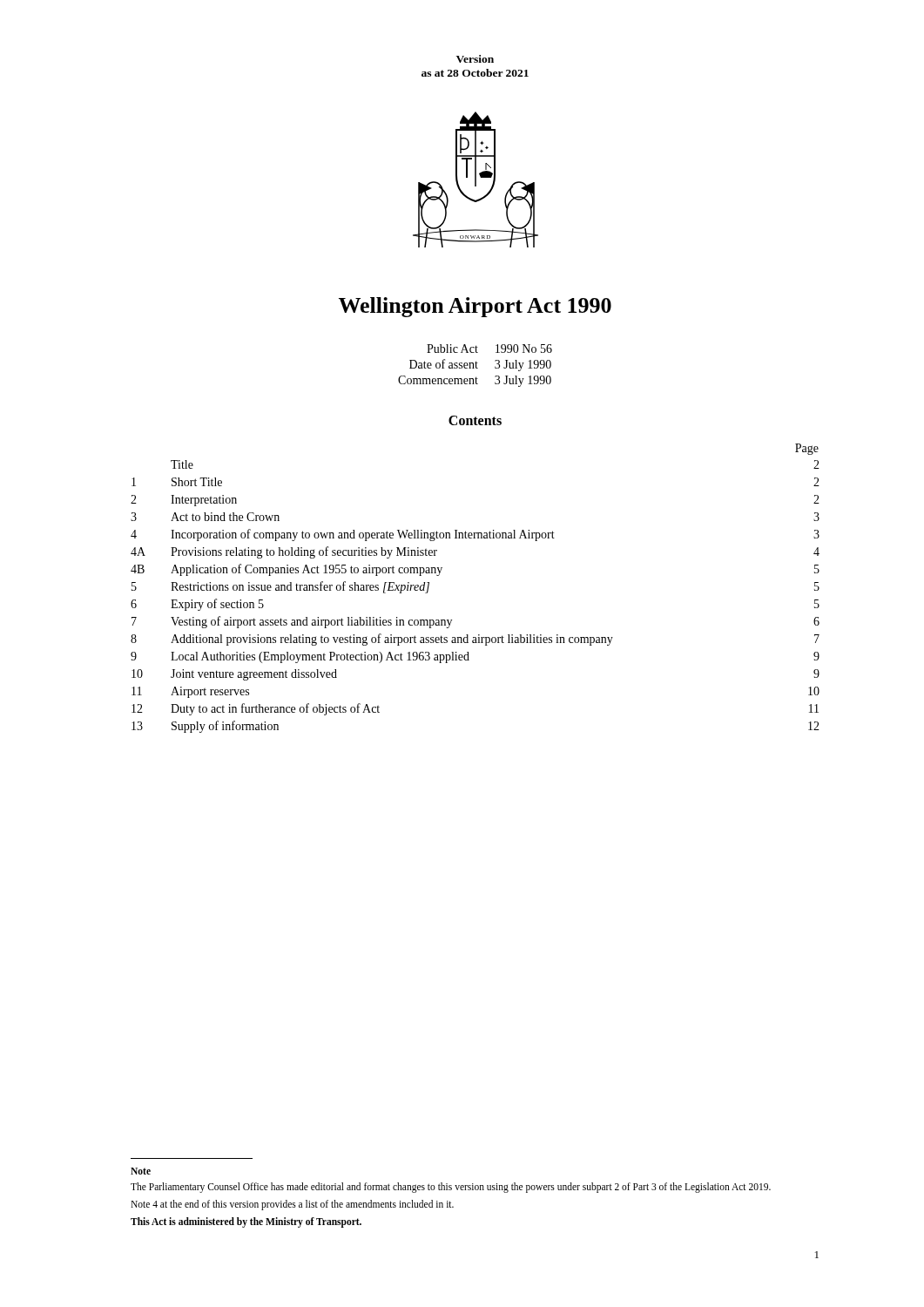Locate the logo

475,180
